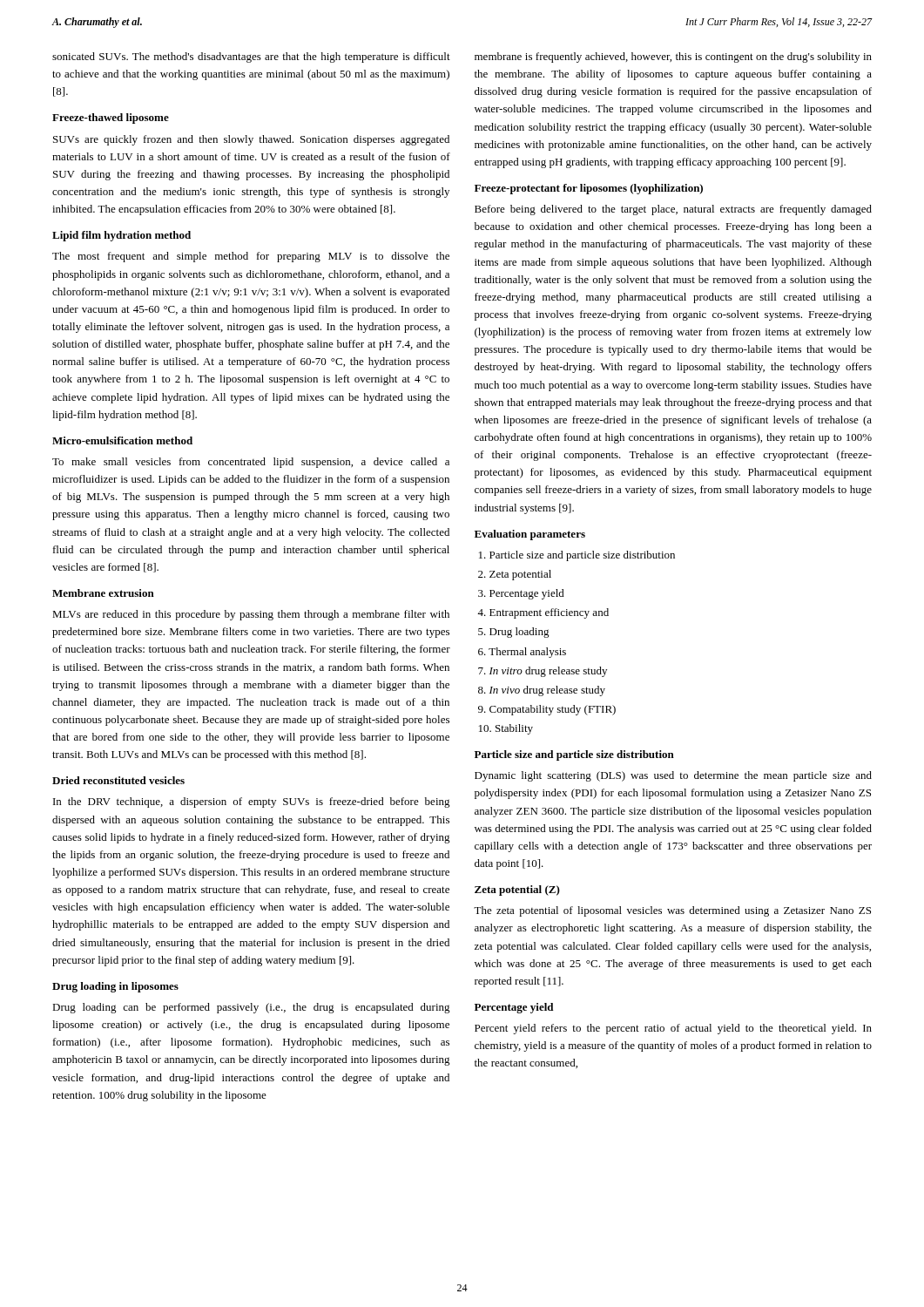Click on the section header that reads "Particle size and particle size distribution"
Viewport: 924px width, 1307px height.
coord(574,754)
